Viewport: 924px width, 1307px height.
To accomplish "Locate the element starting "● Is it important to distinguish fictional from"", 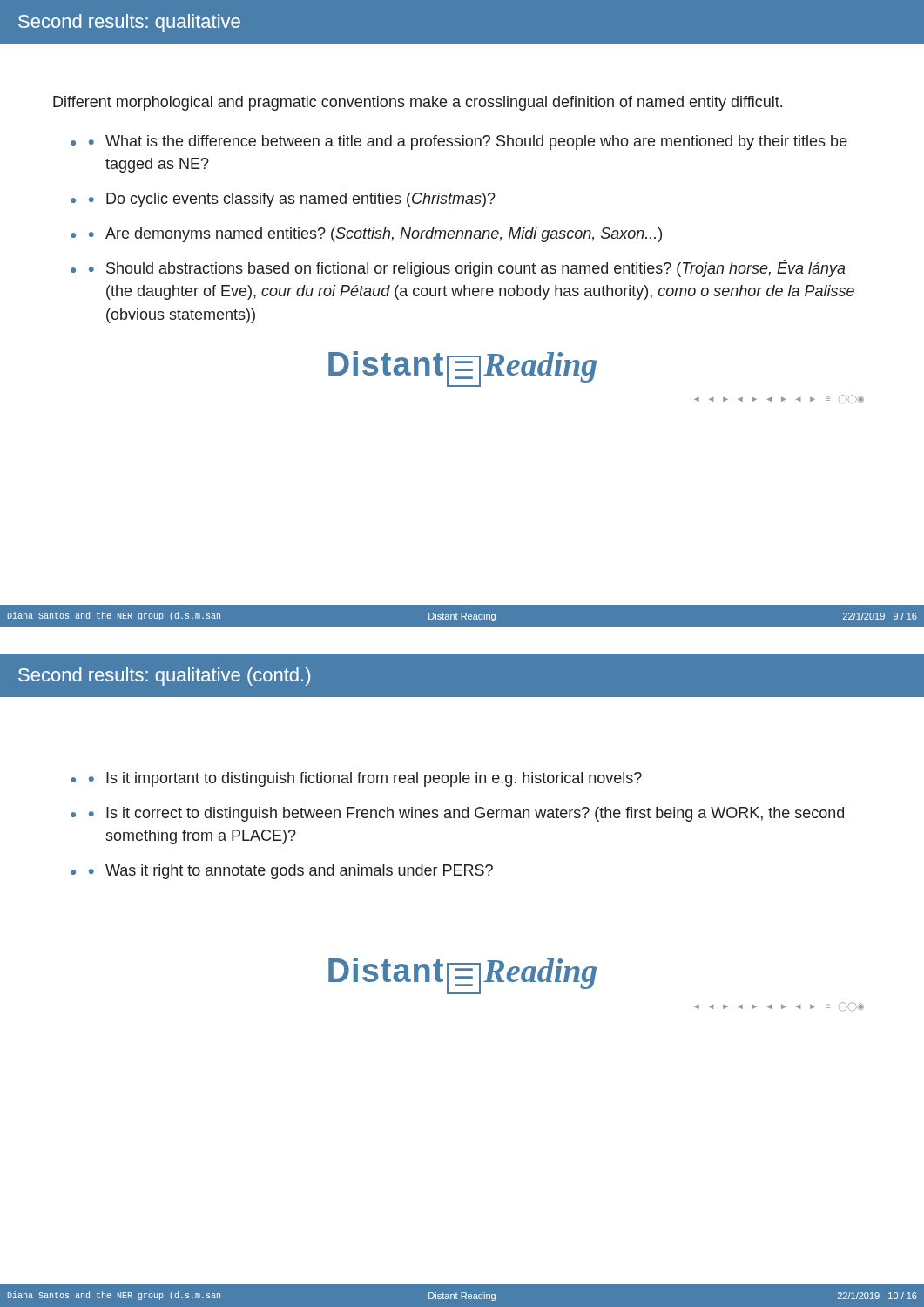I will tap(365, 778).
